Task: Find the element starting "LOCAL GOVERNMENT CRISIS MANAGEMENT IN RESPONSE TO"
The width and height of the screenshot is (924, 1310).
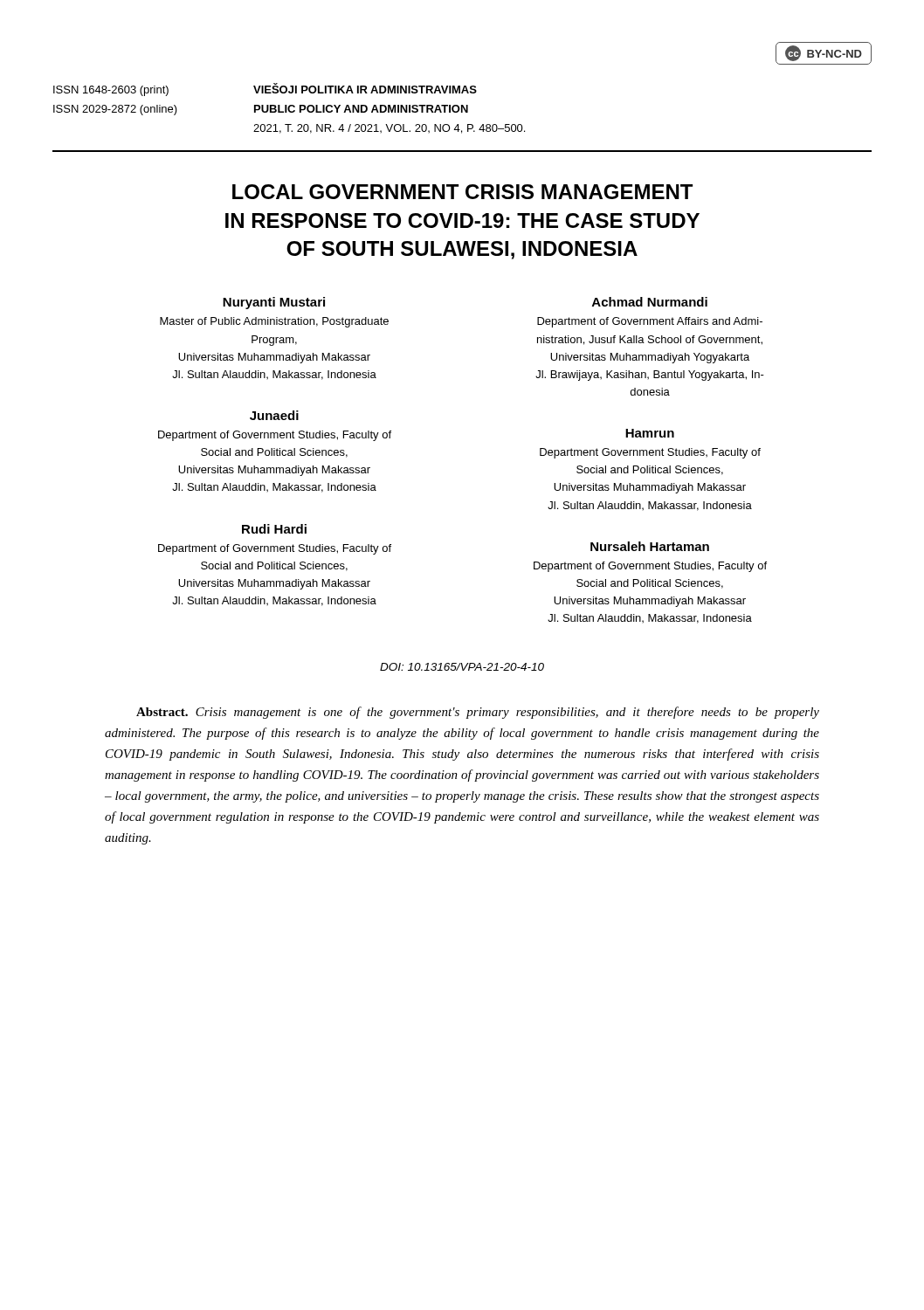Action: pos(462,221)
